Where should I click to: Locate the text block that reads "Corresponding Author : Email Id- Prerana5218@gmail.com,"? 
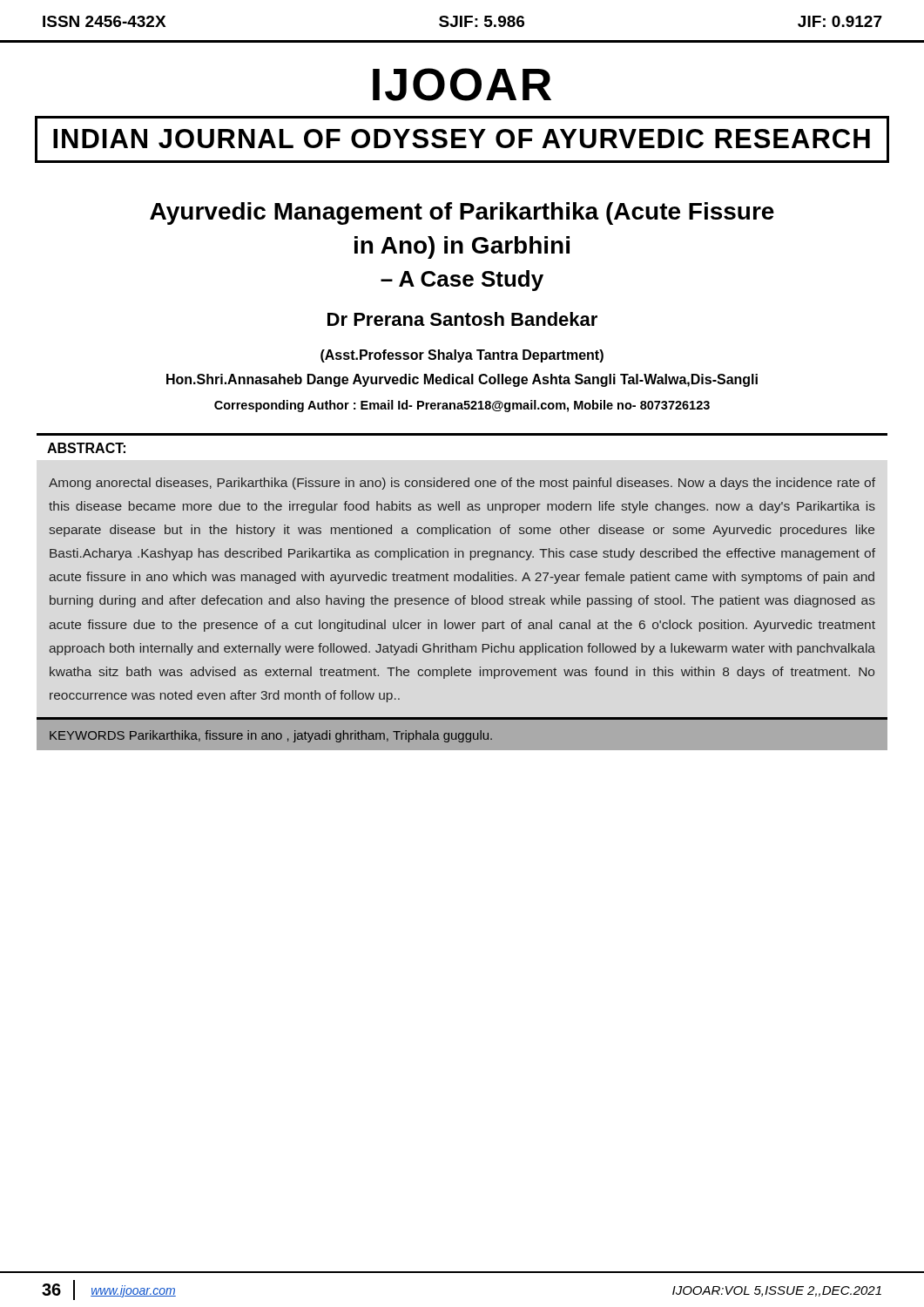(x=462, y=405)
